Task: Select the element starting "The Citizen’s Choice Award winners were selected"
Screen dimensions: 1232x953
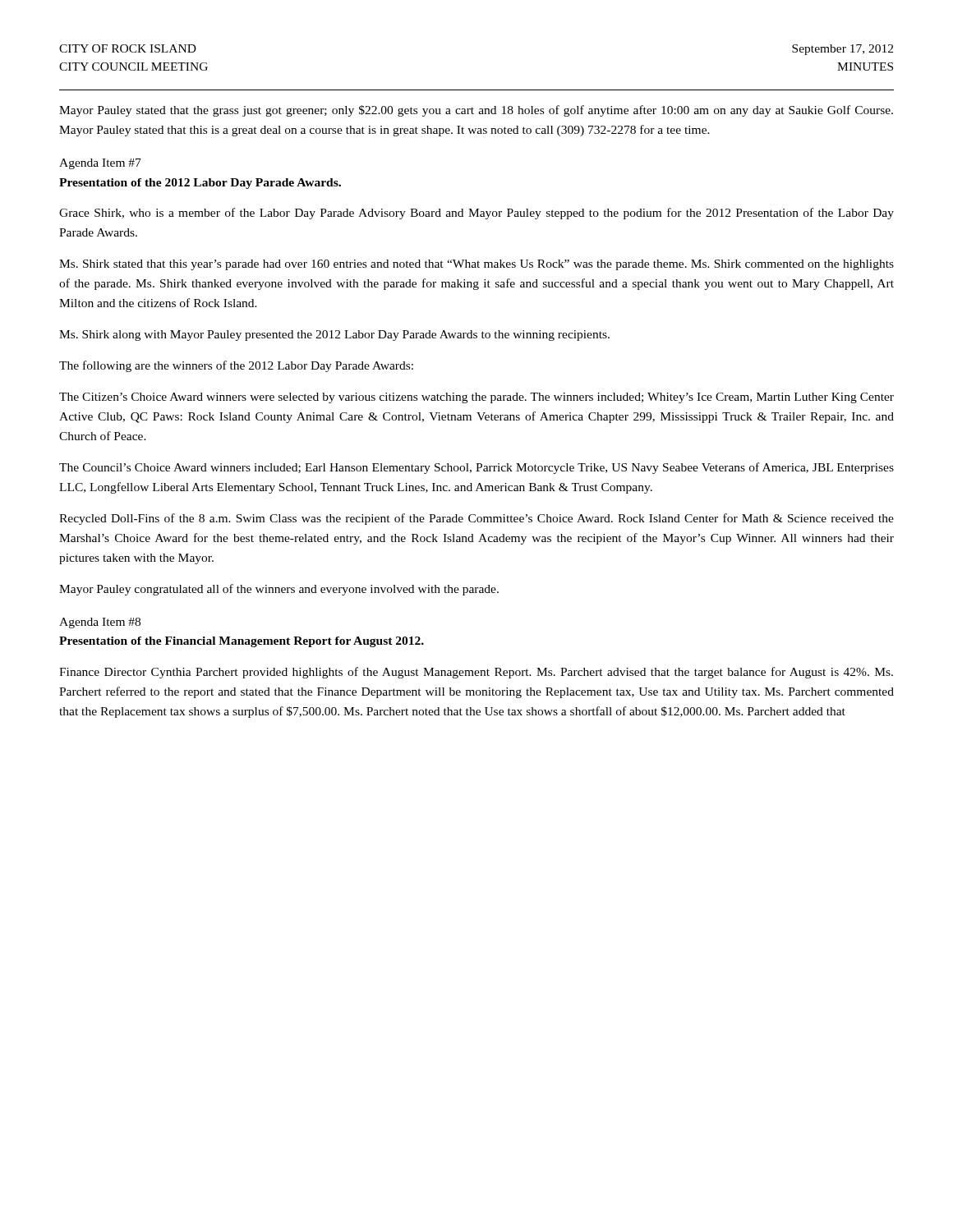Action: [476, 416]
